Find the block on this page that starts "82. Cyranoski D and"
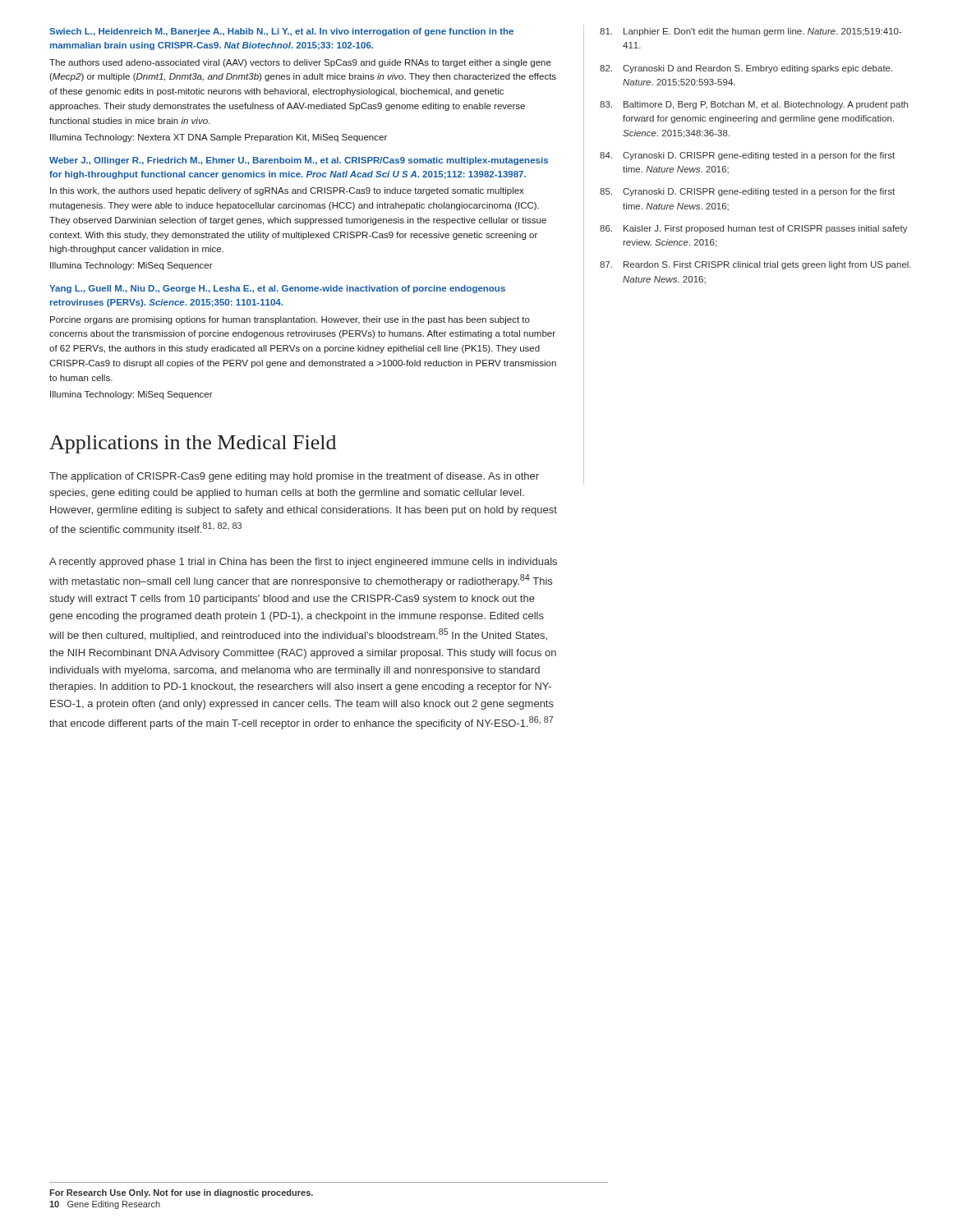Image resolution: width=953 pixels, height=1232 pixels. (756, 75)
